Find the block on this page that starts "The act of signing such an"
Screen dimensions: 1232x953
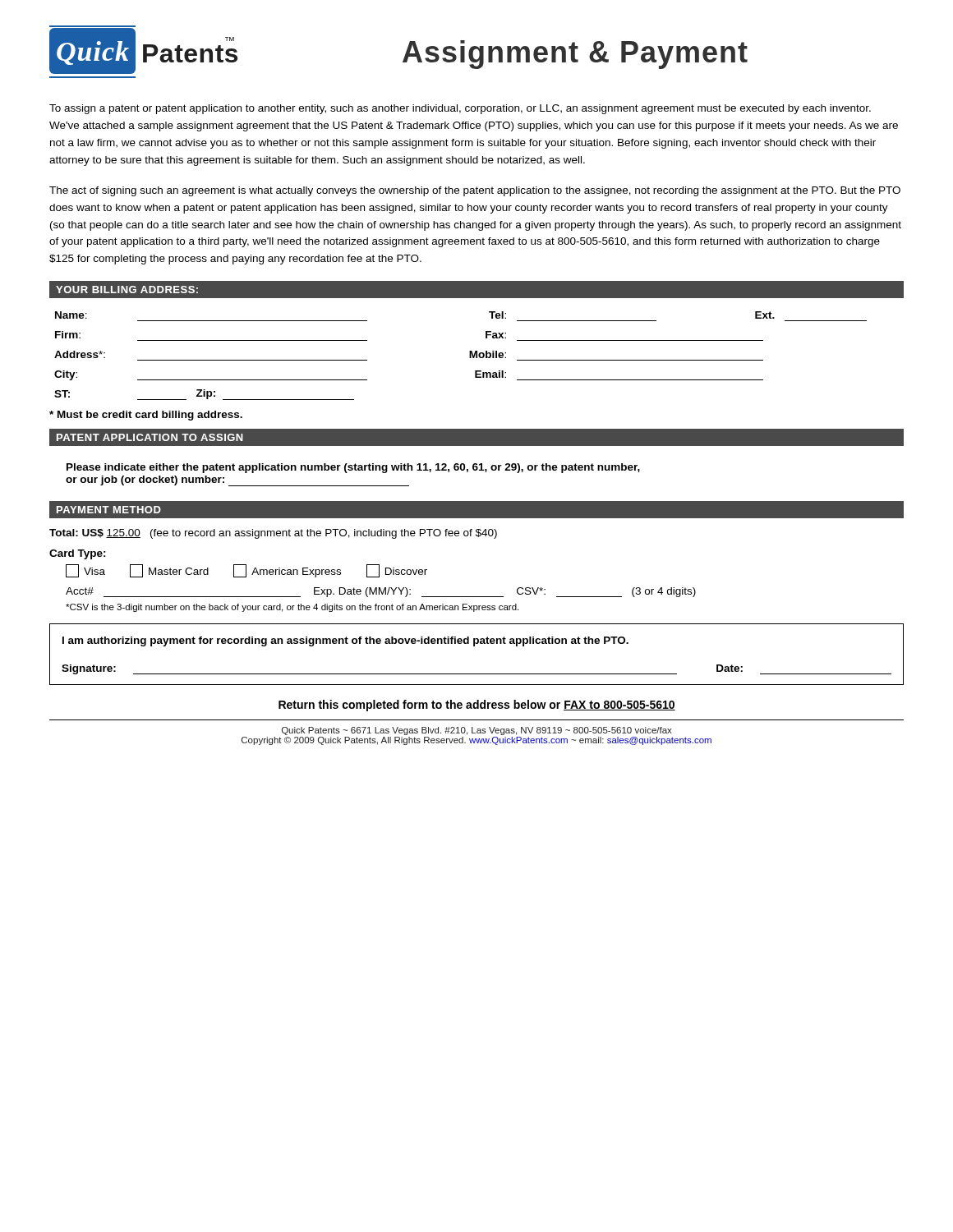click(x=475, y=224)
